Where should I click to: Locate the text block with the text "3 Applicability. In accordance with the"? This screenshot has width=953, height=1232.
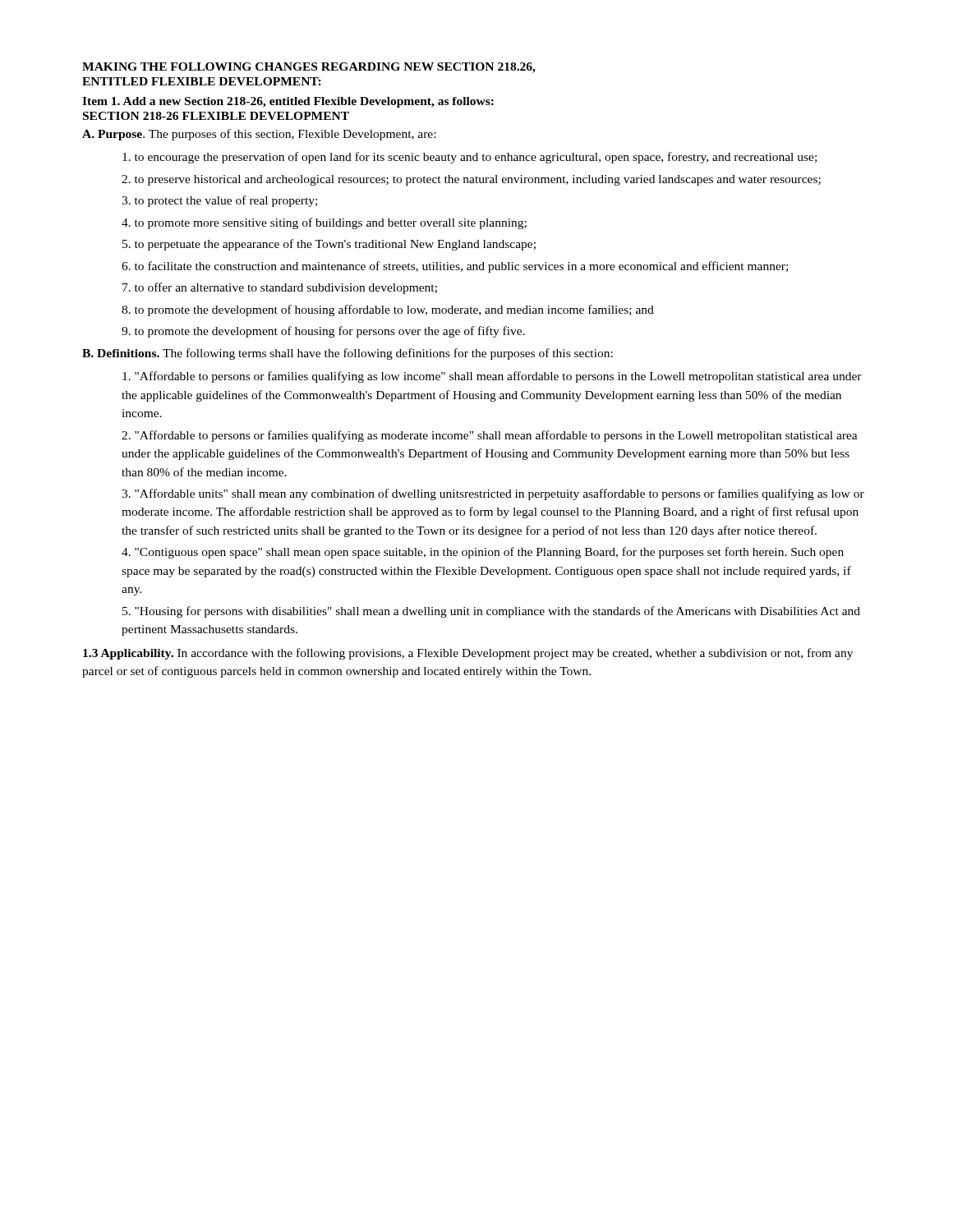(468, 662)
